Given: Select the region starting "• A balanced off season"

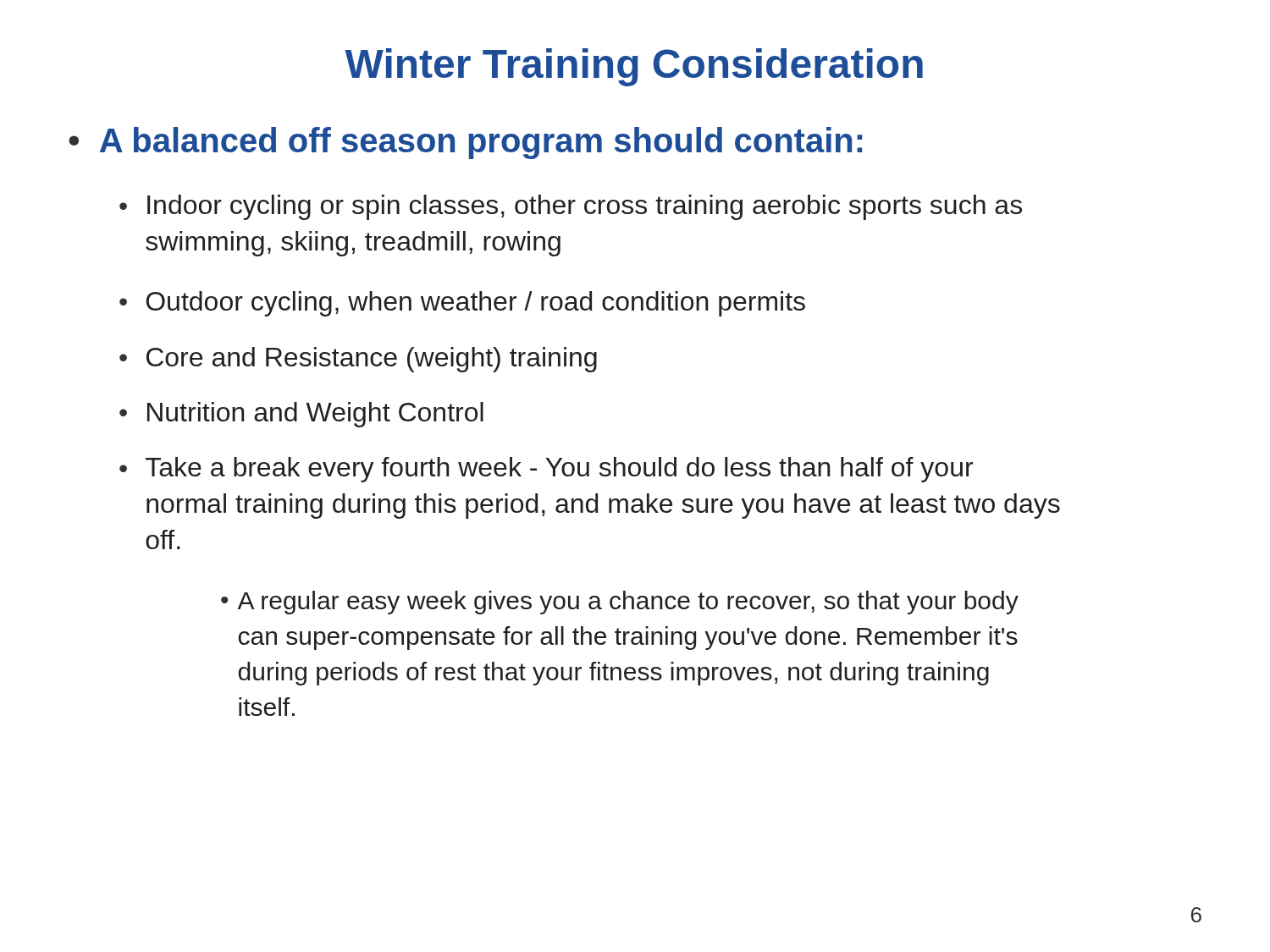Looking at the screenshot, I should (467, 140).
